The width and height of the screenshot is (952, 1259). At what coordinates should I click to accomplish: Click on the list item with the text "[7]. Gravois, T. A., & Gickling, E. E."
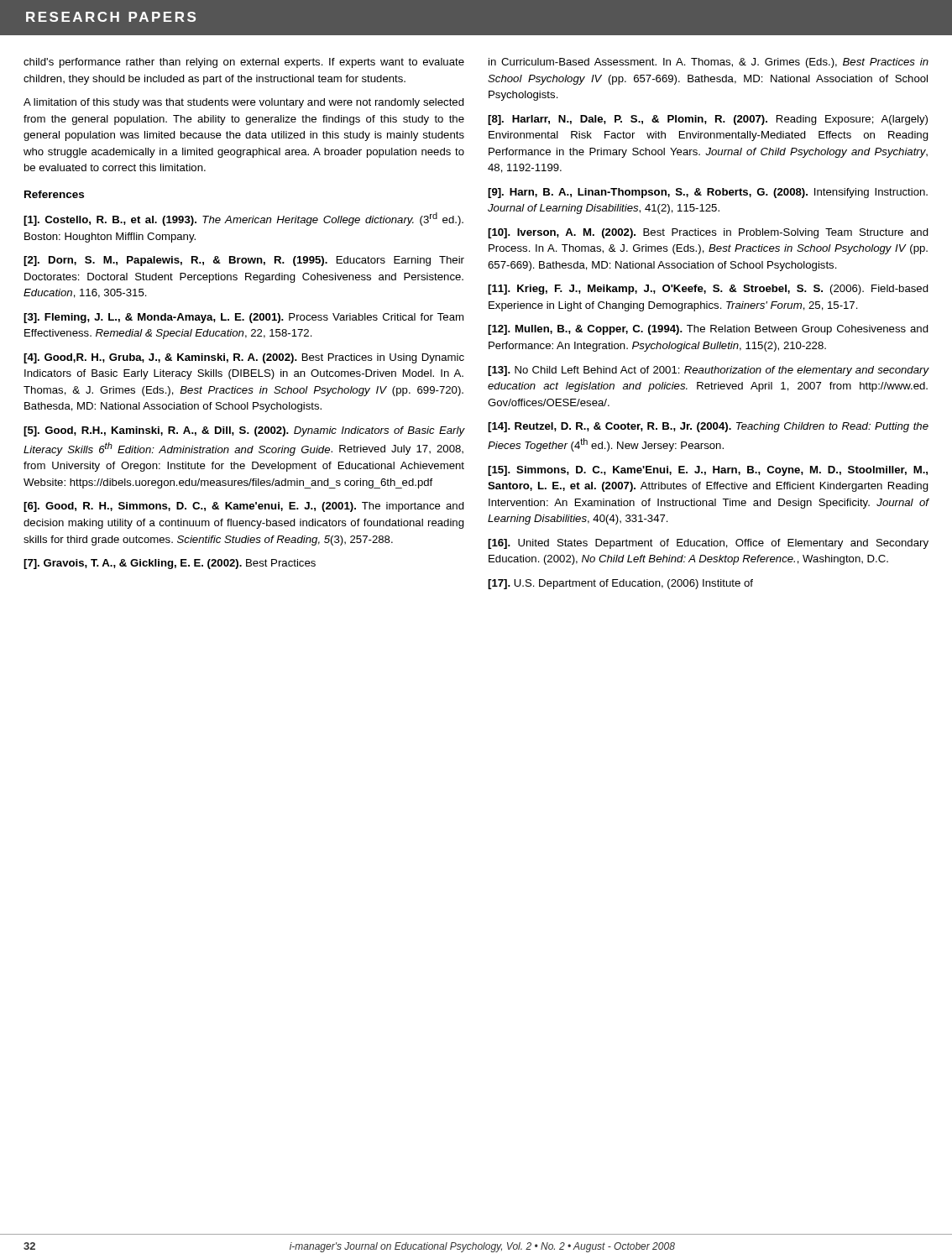pos(170,563)
